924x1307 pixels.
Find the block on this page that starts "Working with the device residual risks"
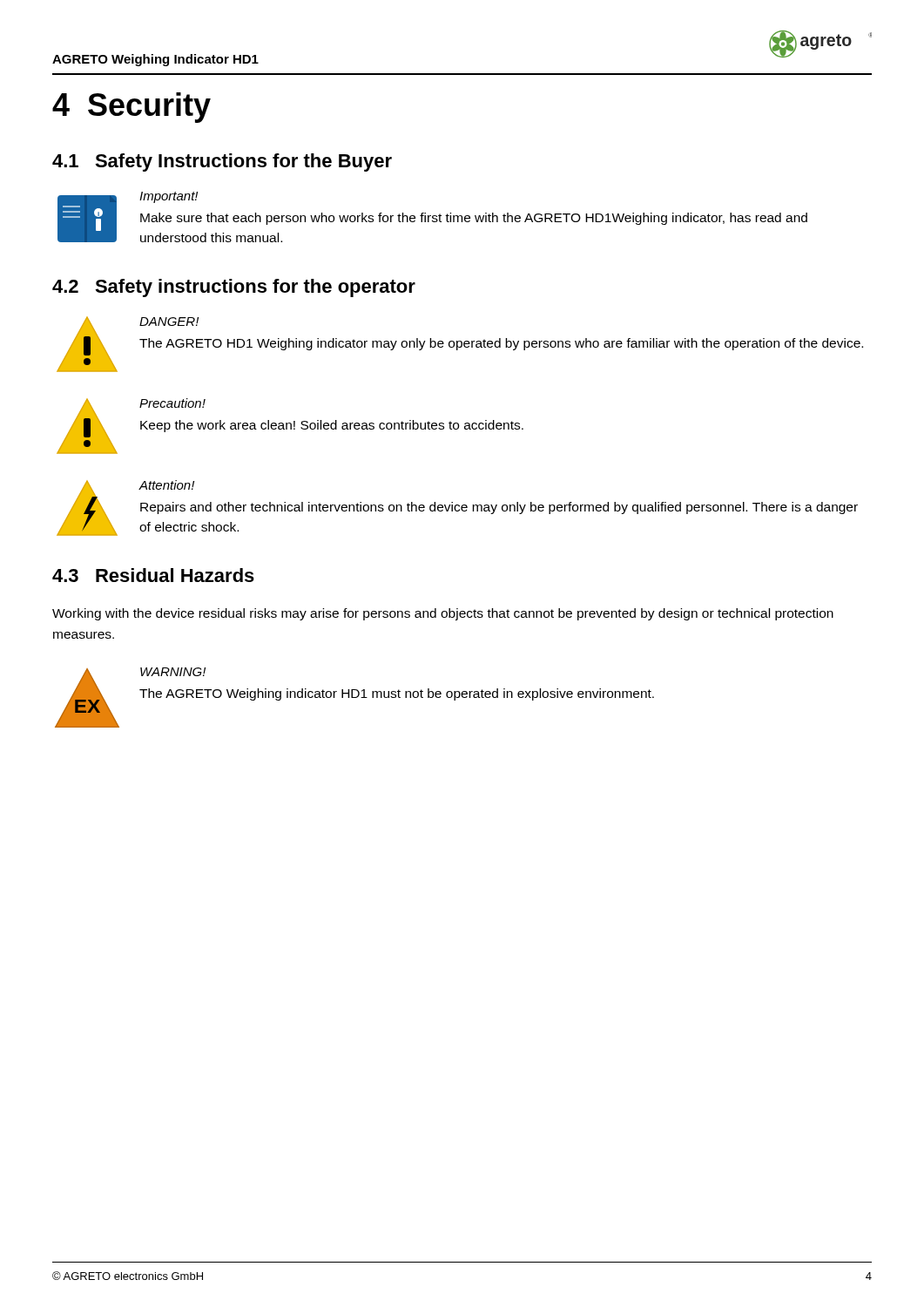(462, 624)
